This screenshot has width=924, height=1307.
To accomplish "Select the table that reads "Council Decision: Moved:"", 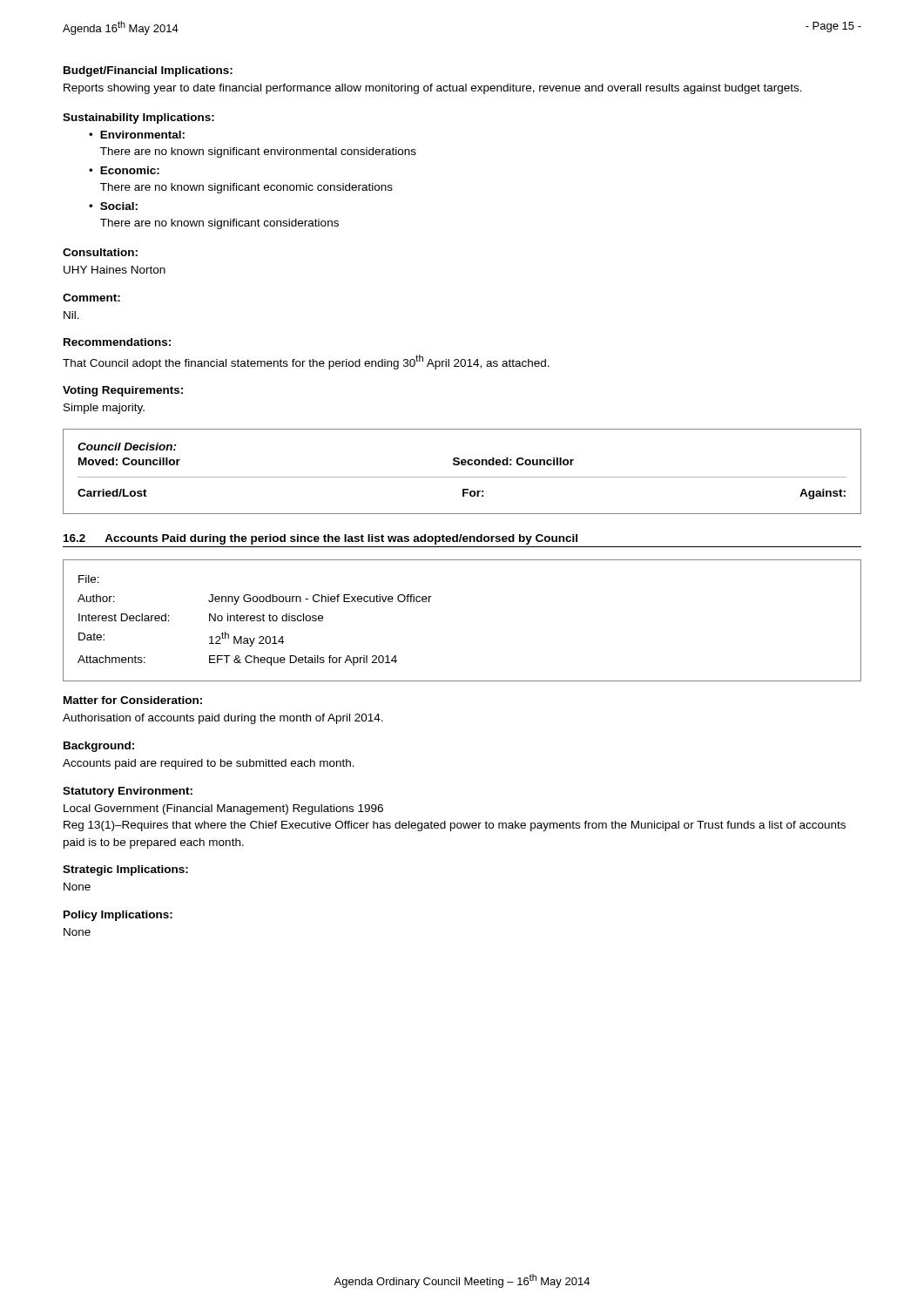I will pyautogui.click(x=462, y=471).
